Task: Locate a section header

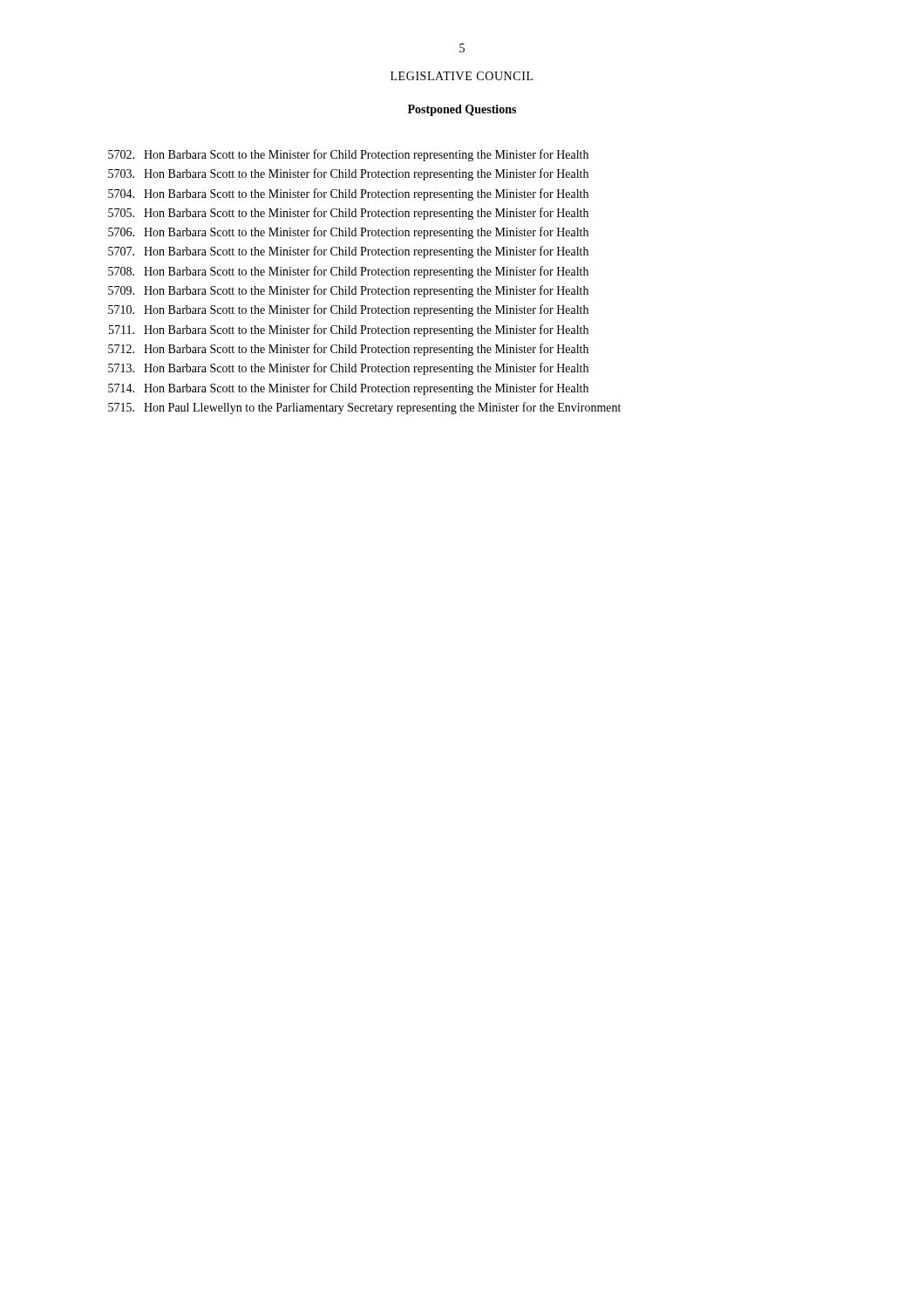Action: coord(462,109)
